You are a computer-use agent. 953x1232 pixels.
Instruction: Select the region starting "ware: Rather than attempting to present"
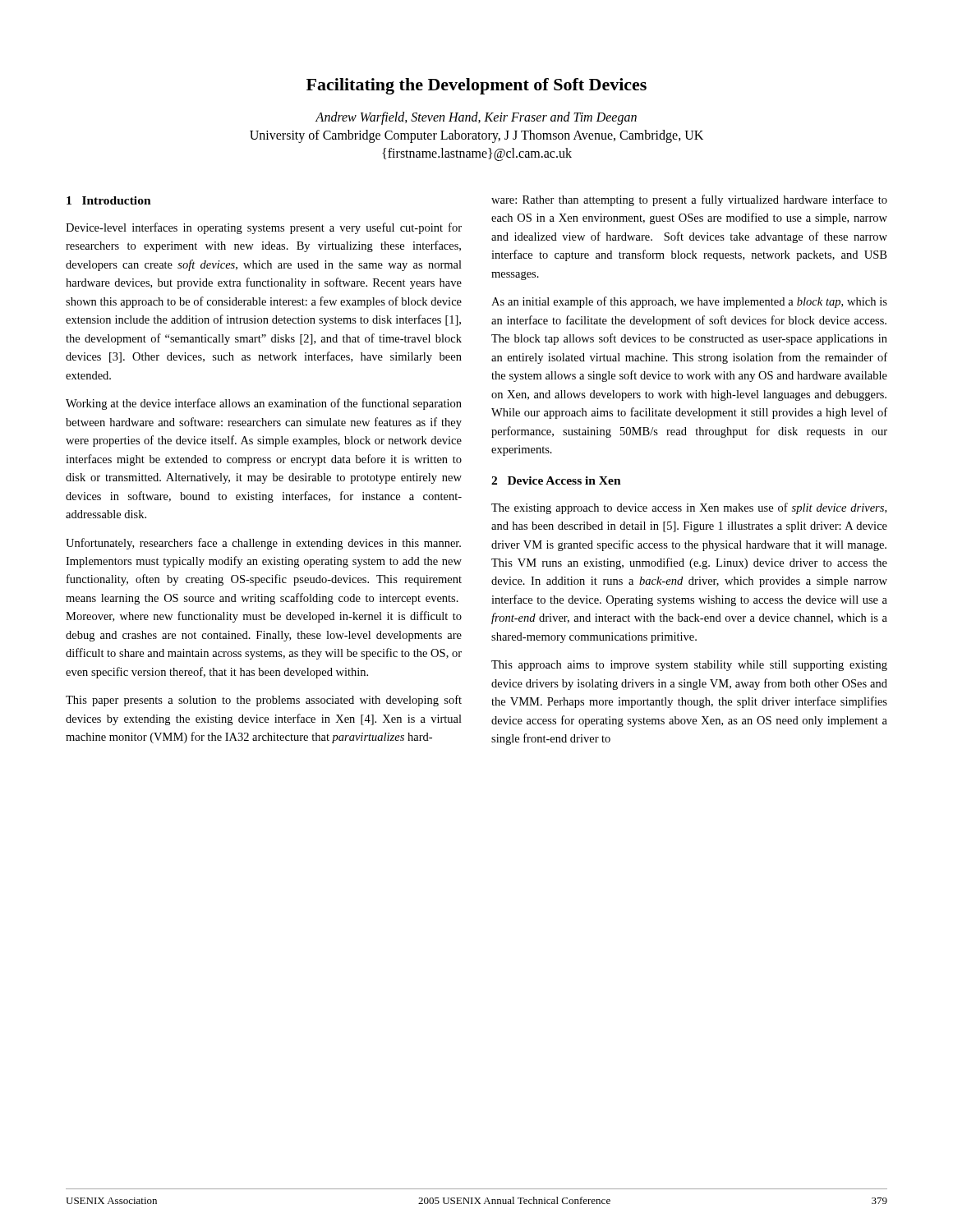[689, 325]
